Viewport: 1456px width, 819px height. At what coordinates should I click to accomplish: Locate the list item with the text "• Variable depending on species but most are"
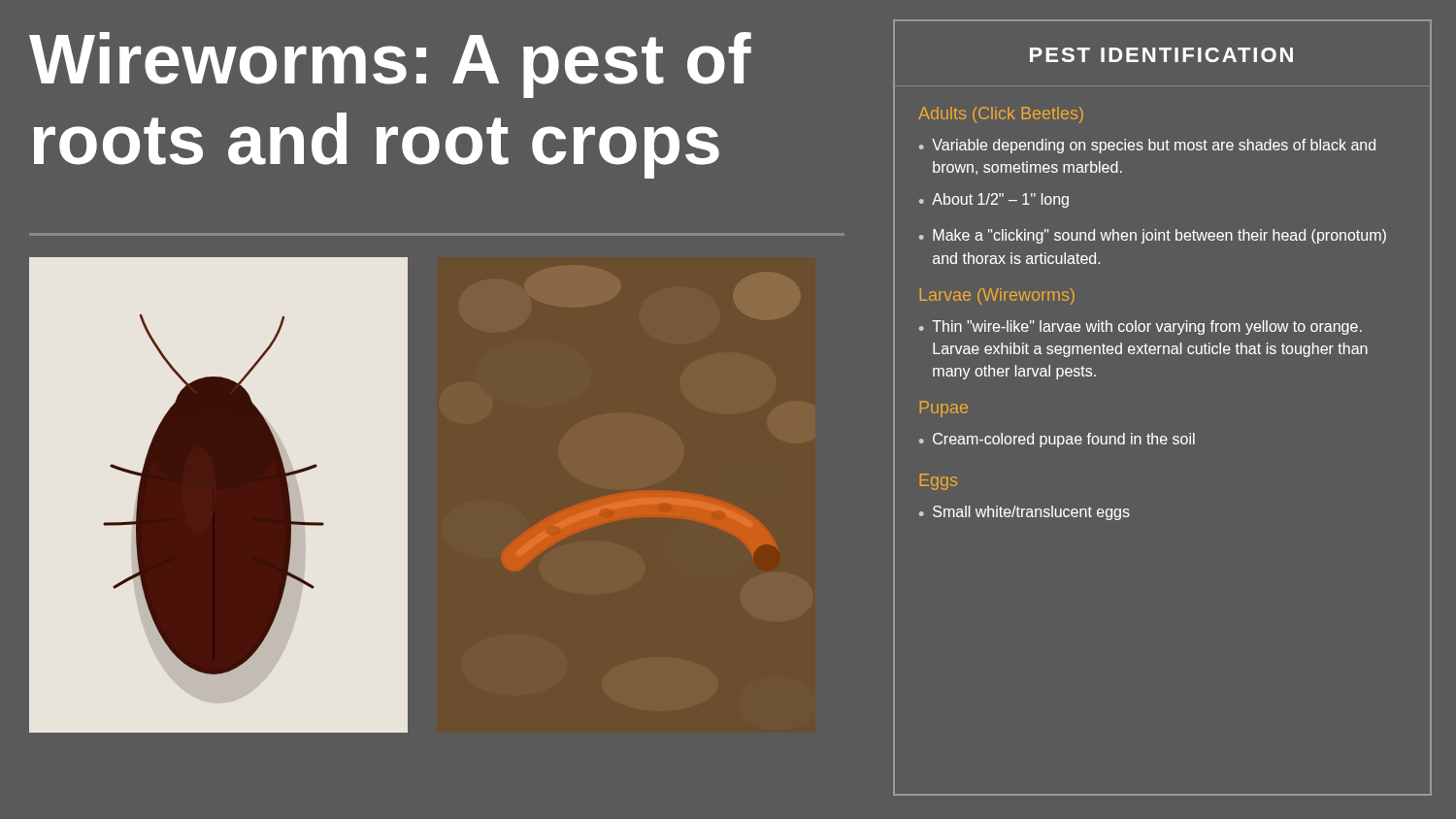tap(1162, 156)
